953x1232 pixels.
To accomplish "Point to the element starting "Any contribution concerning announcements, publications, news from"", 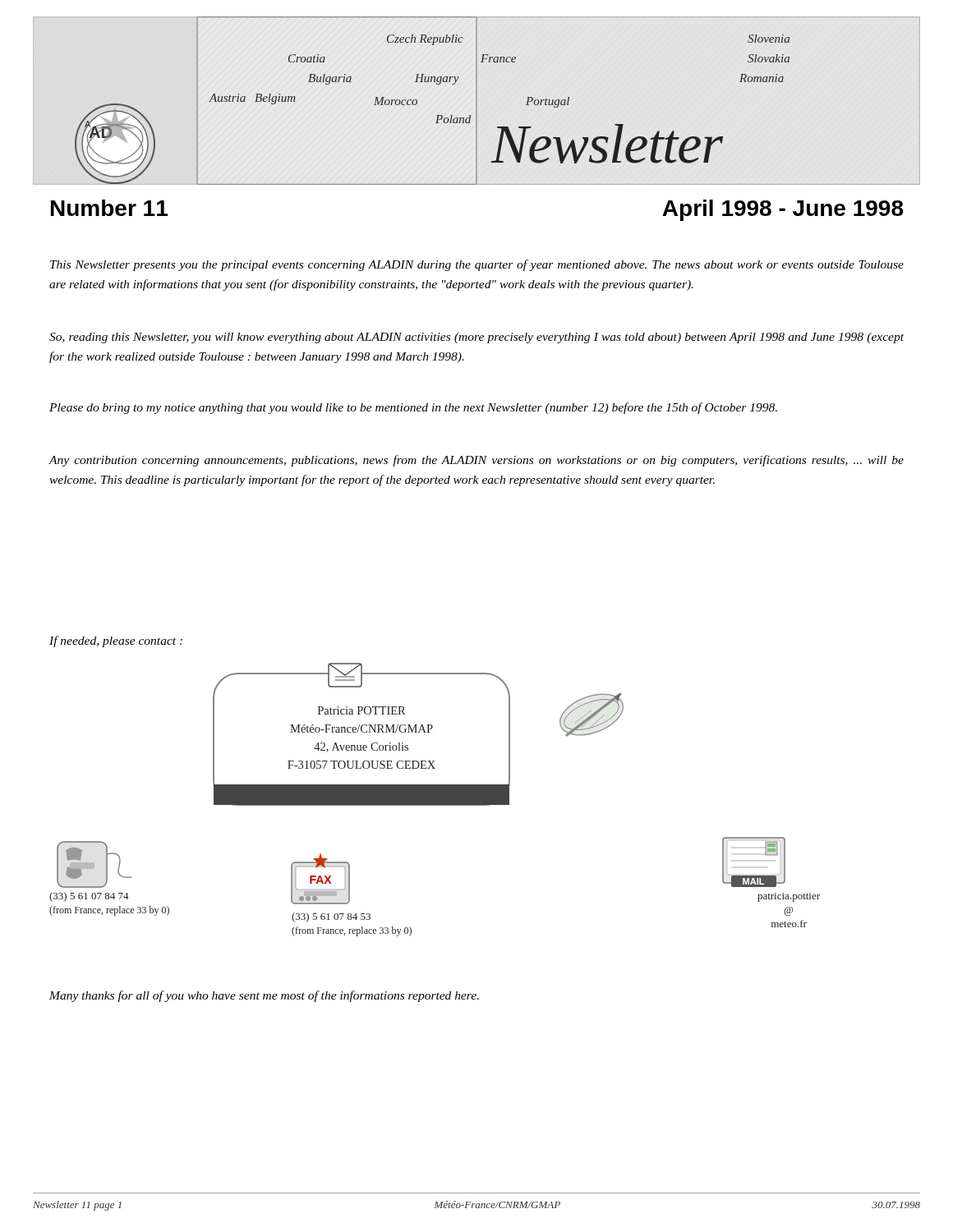I will 476,469.
